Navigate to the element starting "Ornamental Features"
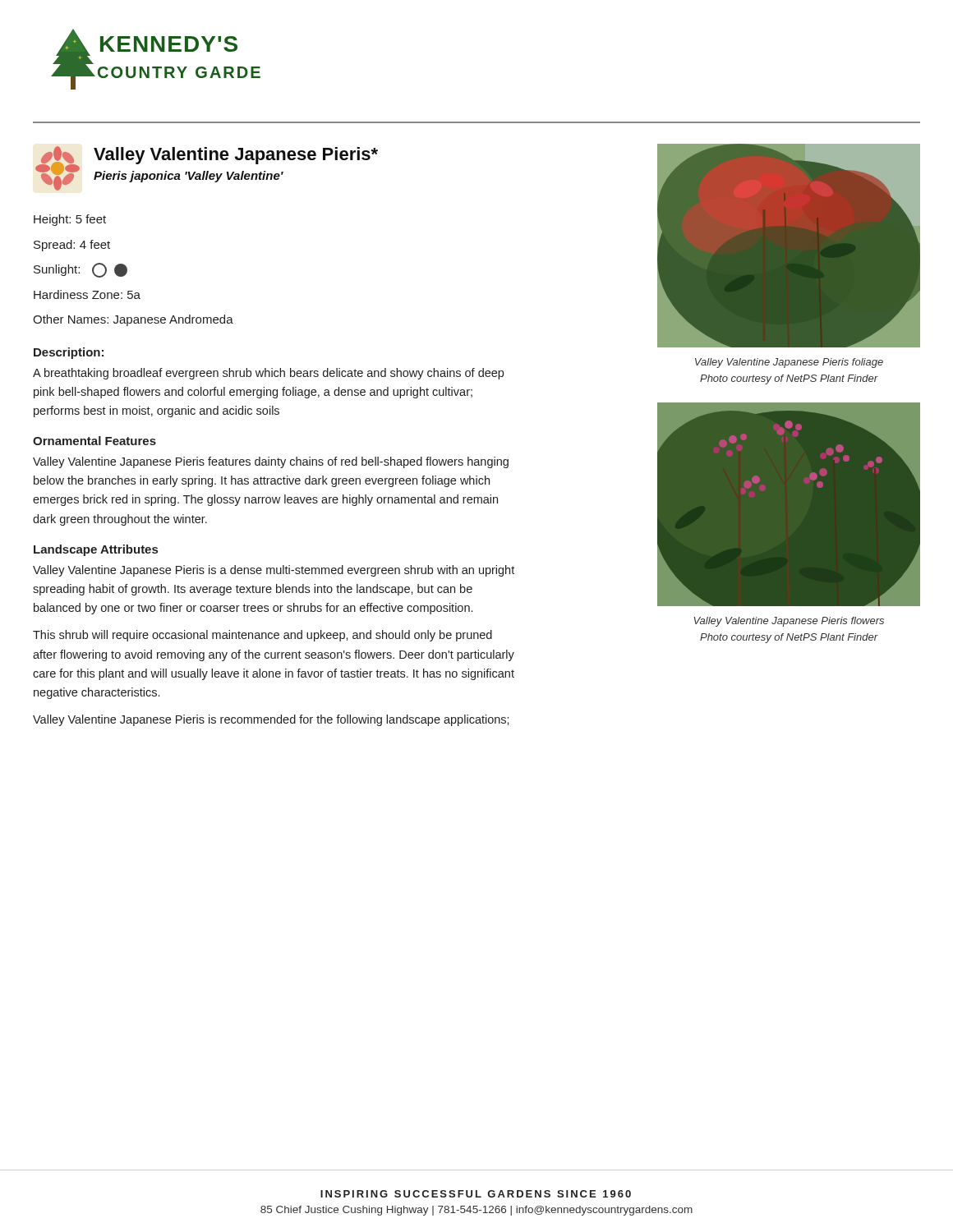The image size is (953, 1232). 94,441
